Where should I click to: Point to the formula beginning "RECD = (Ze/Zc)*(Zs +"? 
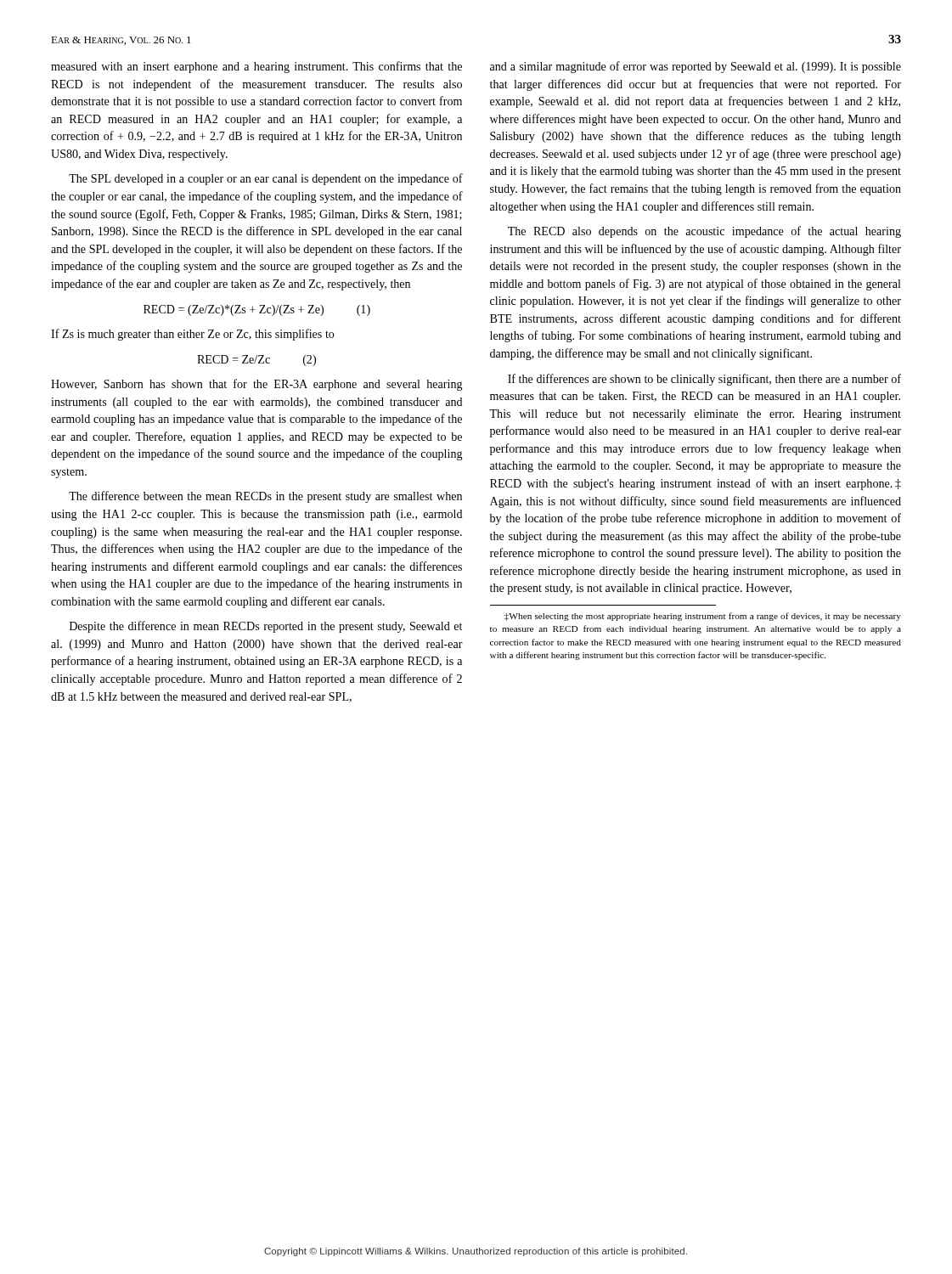click(257, 310)
